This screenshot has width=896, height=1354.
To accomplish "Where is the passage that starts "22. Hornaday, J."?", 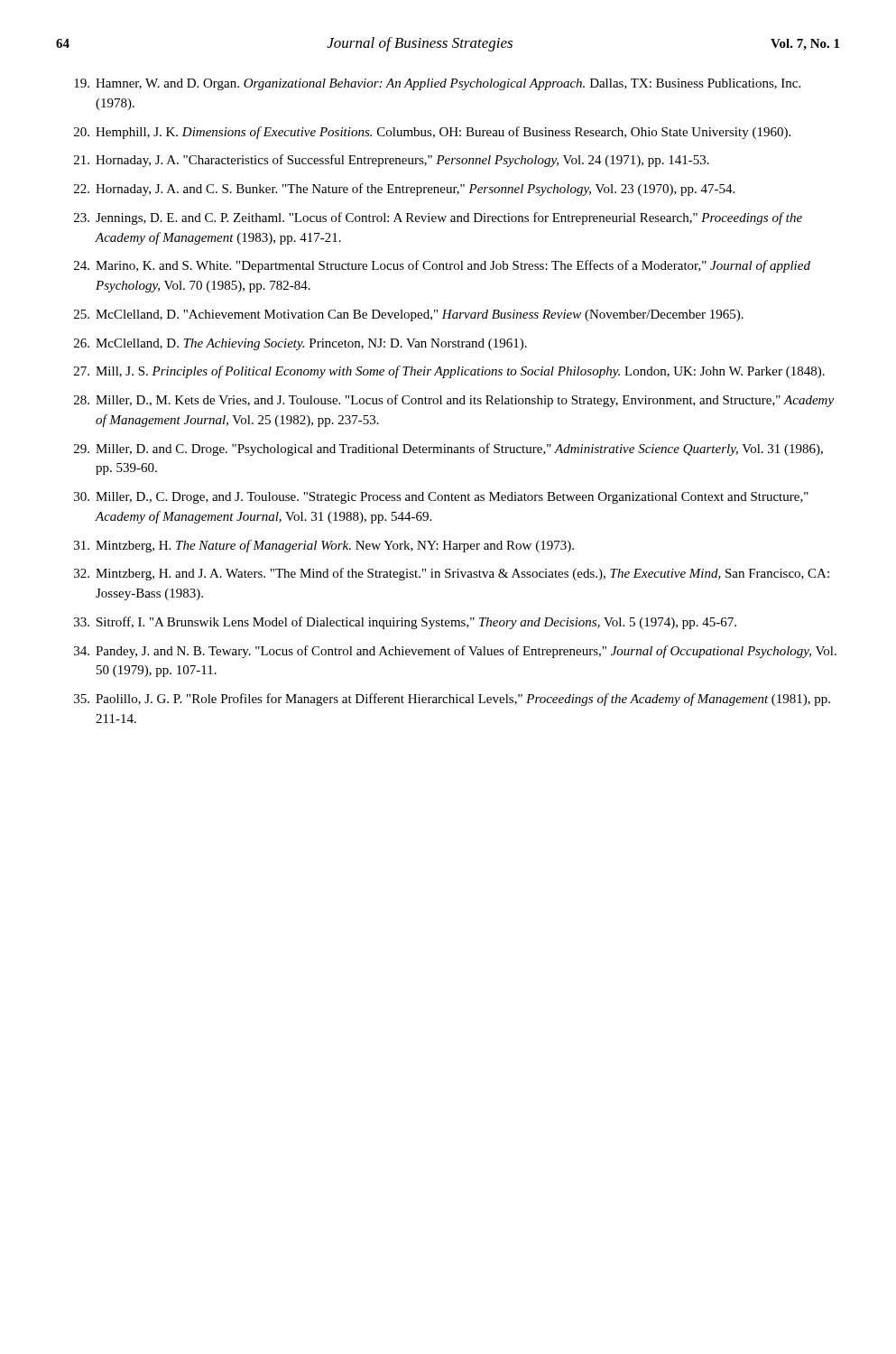I will 448,189.
